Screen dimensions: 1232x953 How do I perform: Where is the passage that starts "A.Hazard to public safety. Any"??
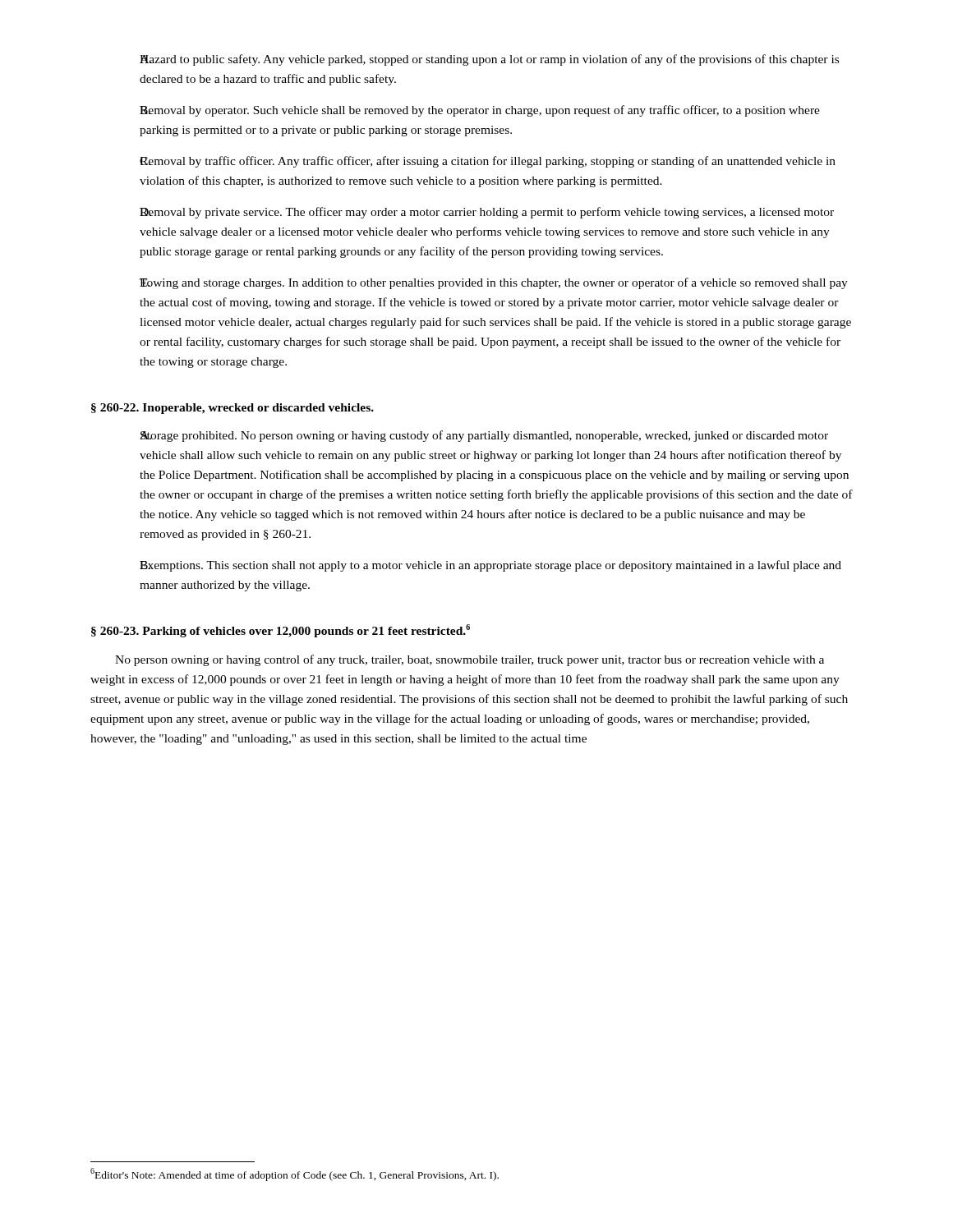(472, 69)
